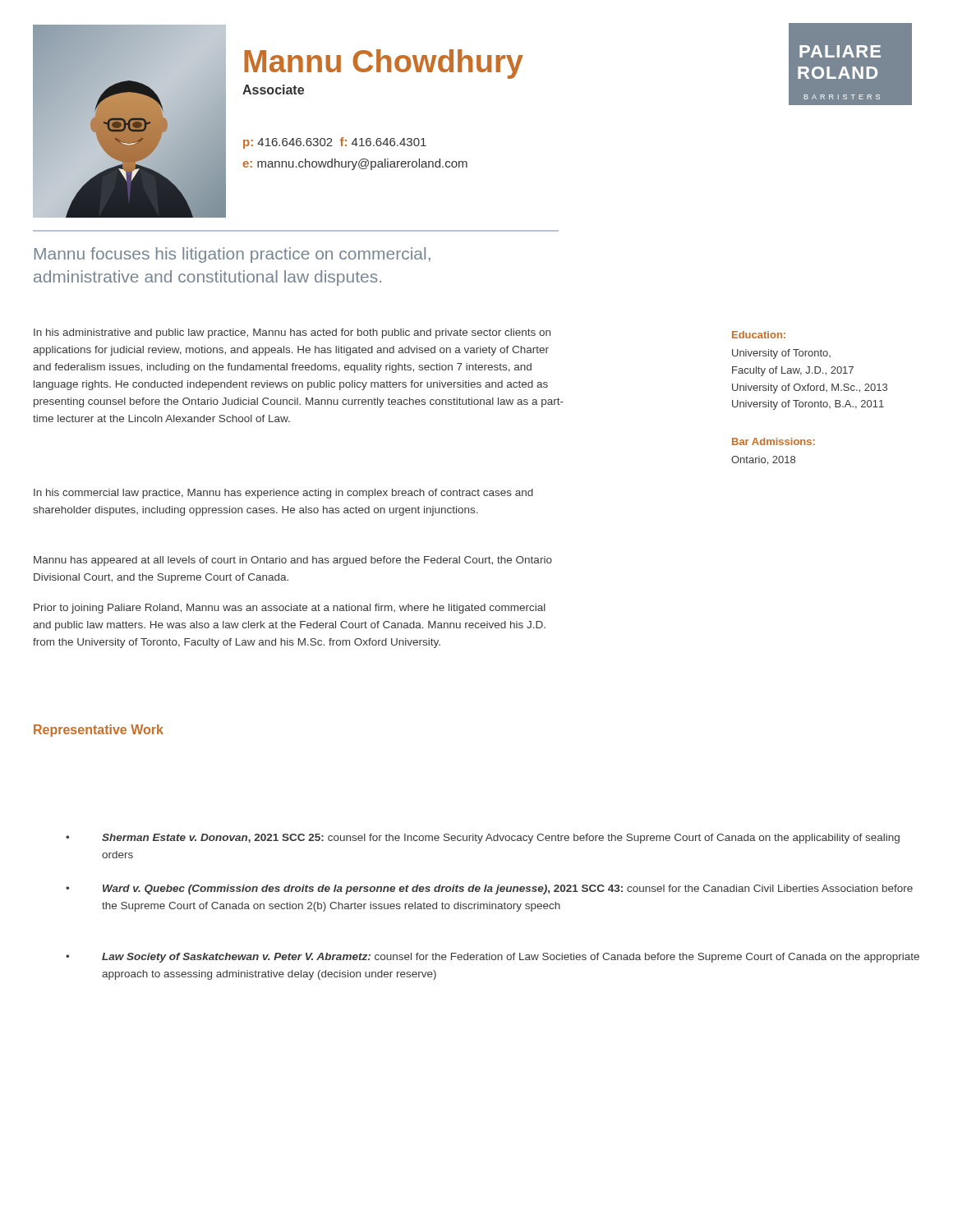Navigate to the element starting "• Ward v. Quebec (Commission des droits de"
The width and height of the screenshot is (953, 1232).
coord(498,898)
